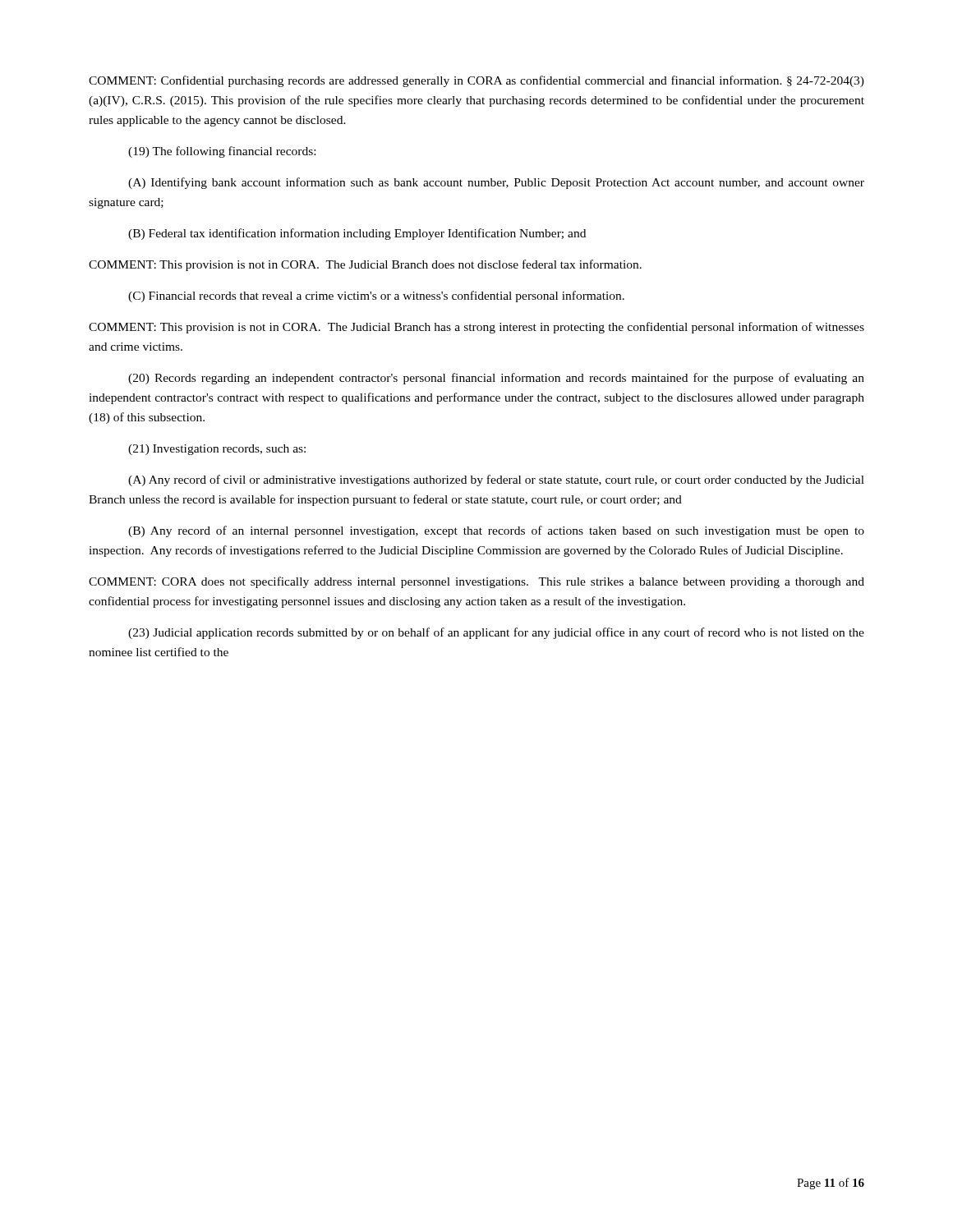Click the passage that begins "(B) Any record of an internal personnel investigation,"

[476, 540]
